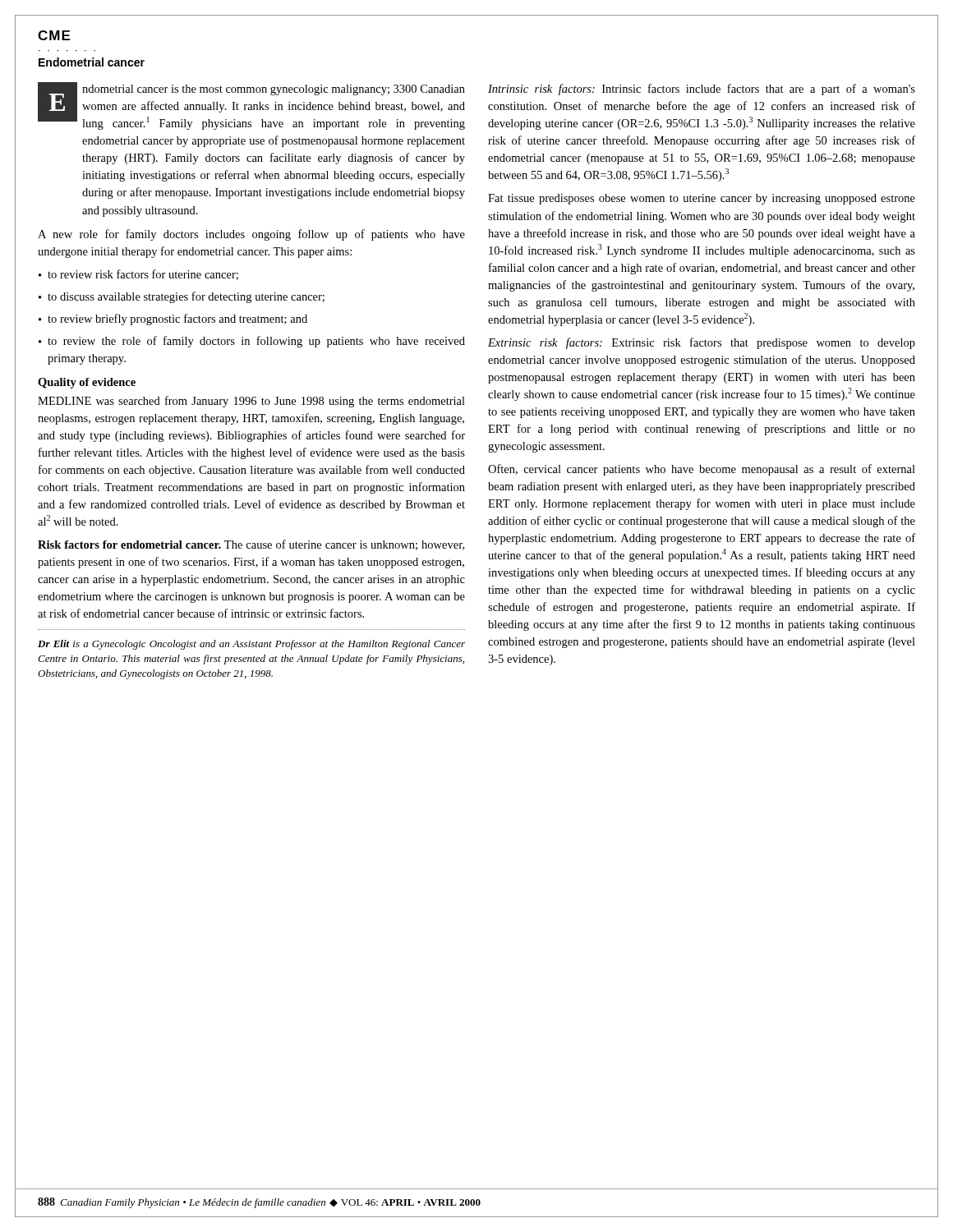The image size is (953, 1232).
Task: Locate the text block that reads "Intrinsic risk factors: Intrinsic factors include factors that"
Action: (x=702, y=133)
